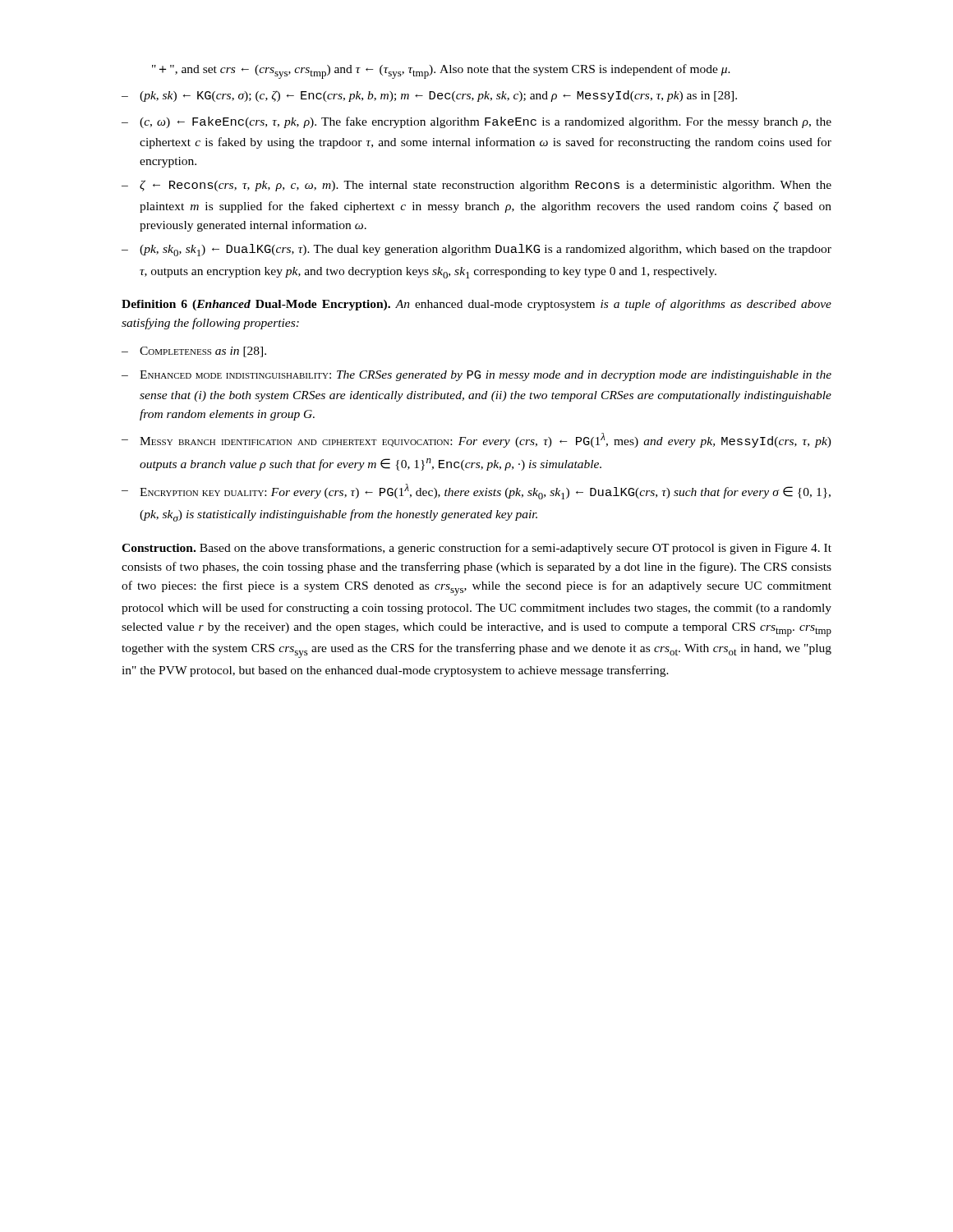Click the passage that begins "– (pk, sk0,"
953x1232 pixels.
(x=476, y=261)
